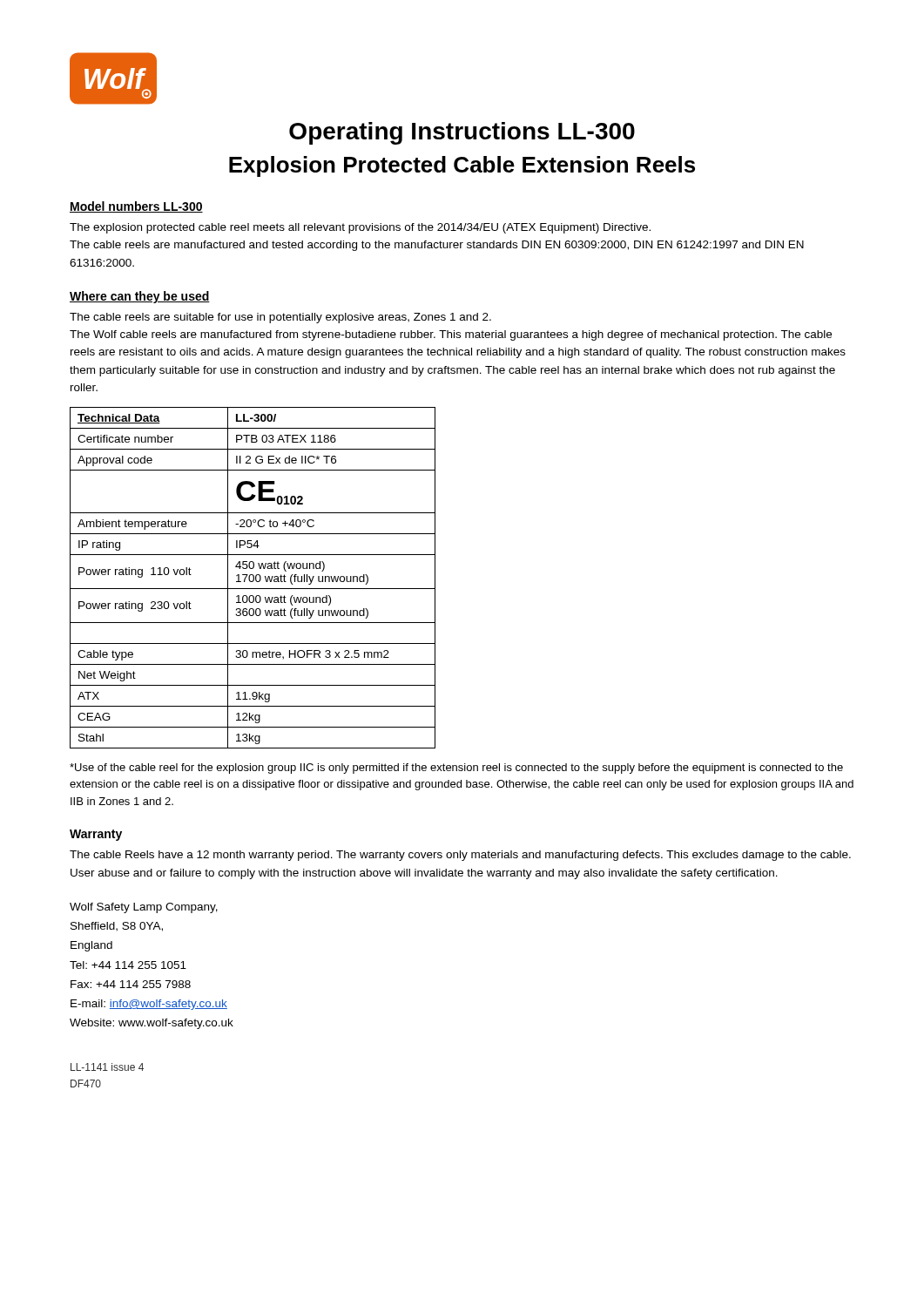Where is the title that starts "Operating Instructions LL-300 Explosion"?
Screen dimensions: 1307x924
click(x=462, y=148)
